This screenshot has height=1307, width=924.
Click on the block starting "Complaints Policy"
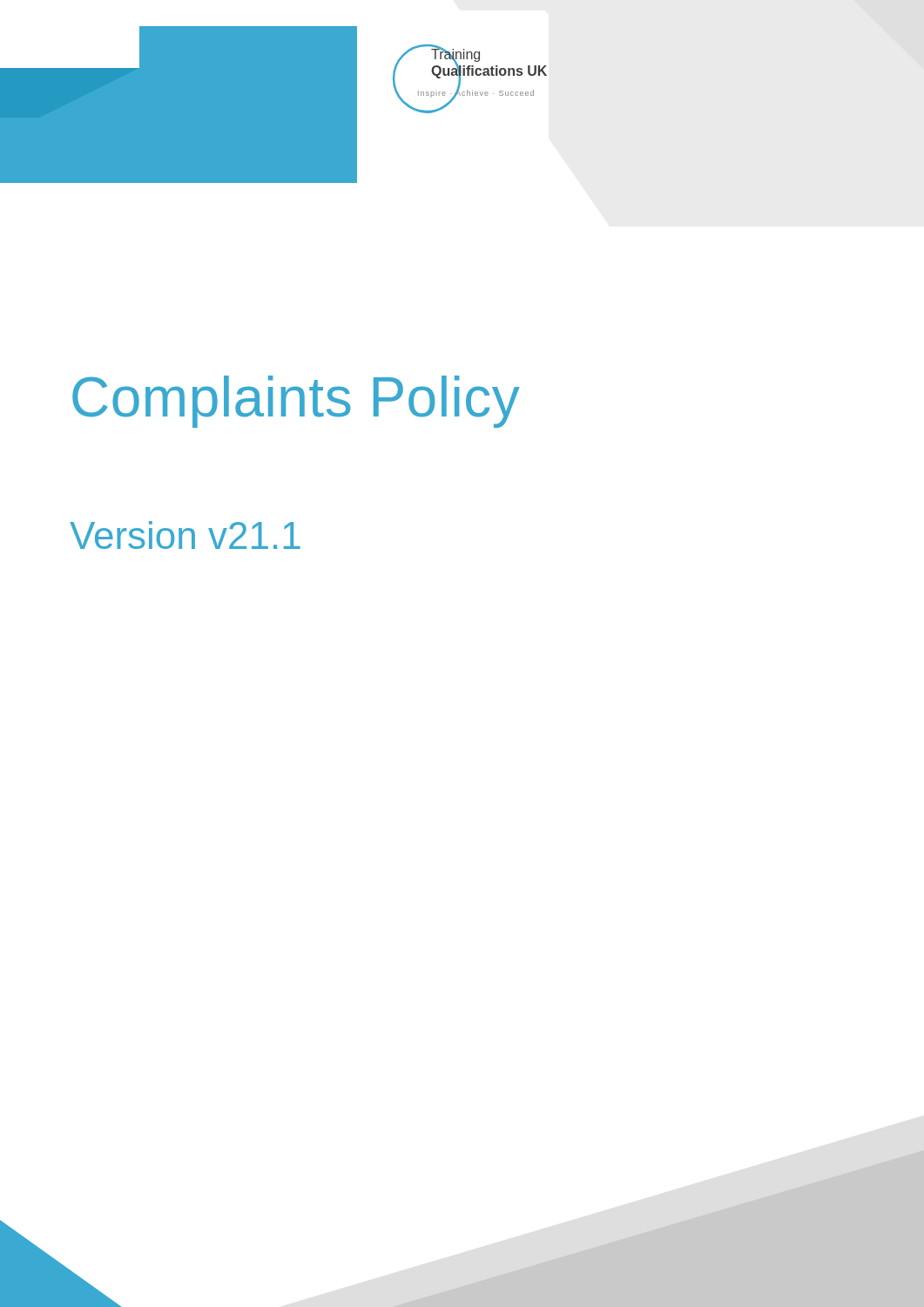click(295, 398)
